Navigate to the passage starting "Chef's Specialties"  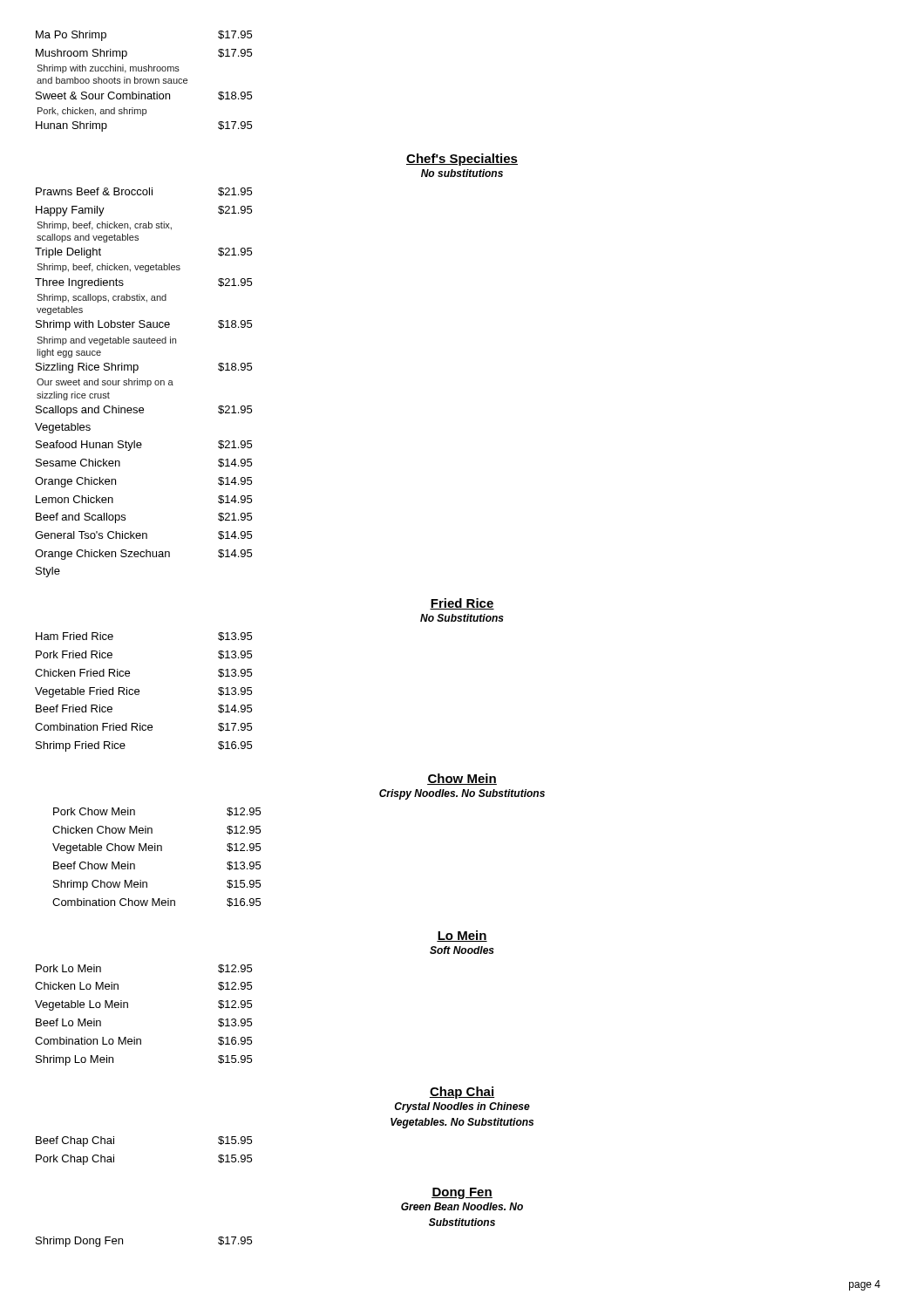pos(462,158)
